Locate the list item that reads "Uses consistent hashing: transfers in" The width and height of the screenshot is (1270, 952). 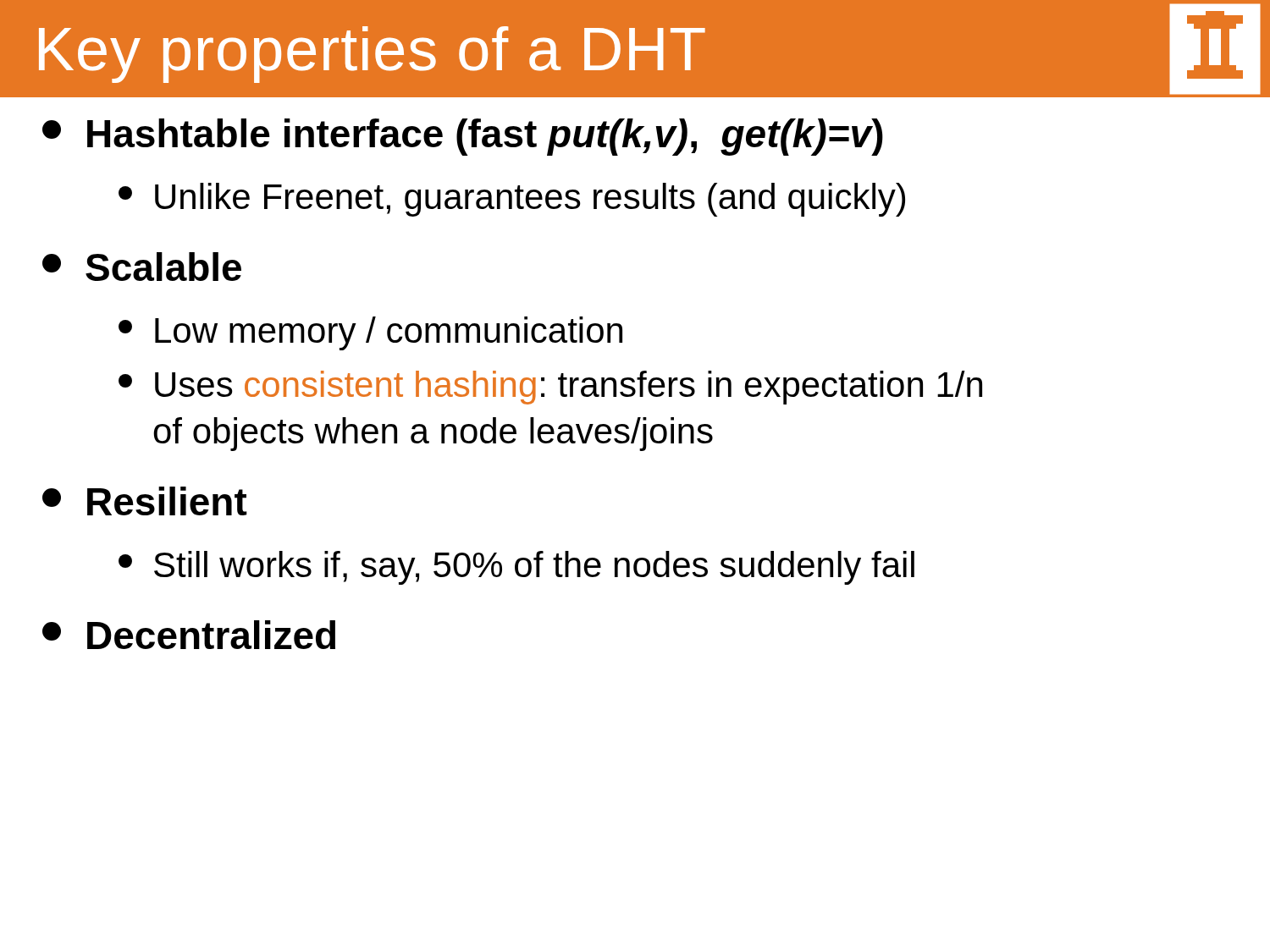click(552, 409)
